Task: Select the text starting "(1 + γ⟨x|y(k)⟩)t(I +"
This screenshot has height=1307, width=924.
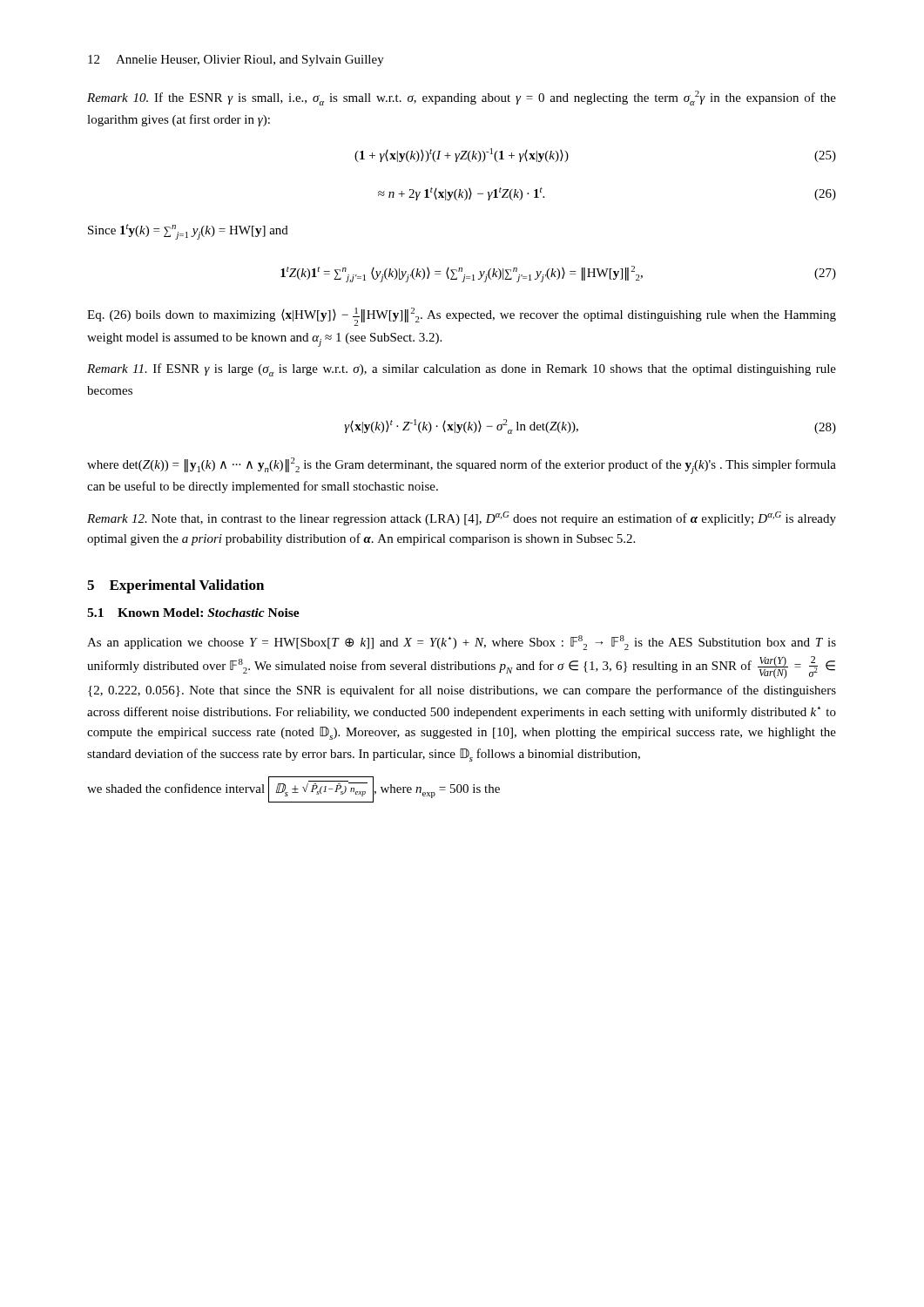Action: point(472,155)
